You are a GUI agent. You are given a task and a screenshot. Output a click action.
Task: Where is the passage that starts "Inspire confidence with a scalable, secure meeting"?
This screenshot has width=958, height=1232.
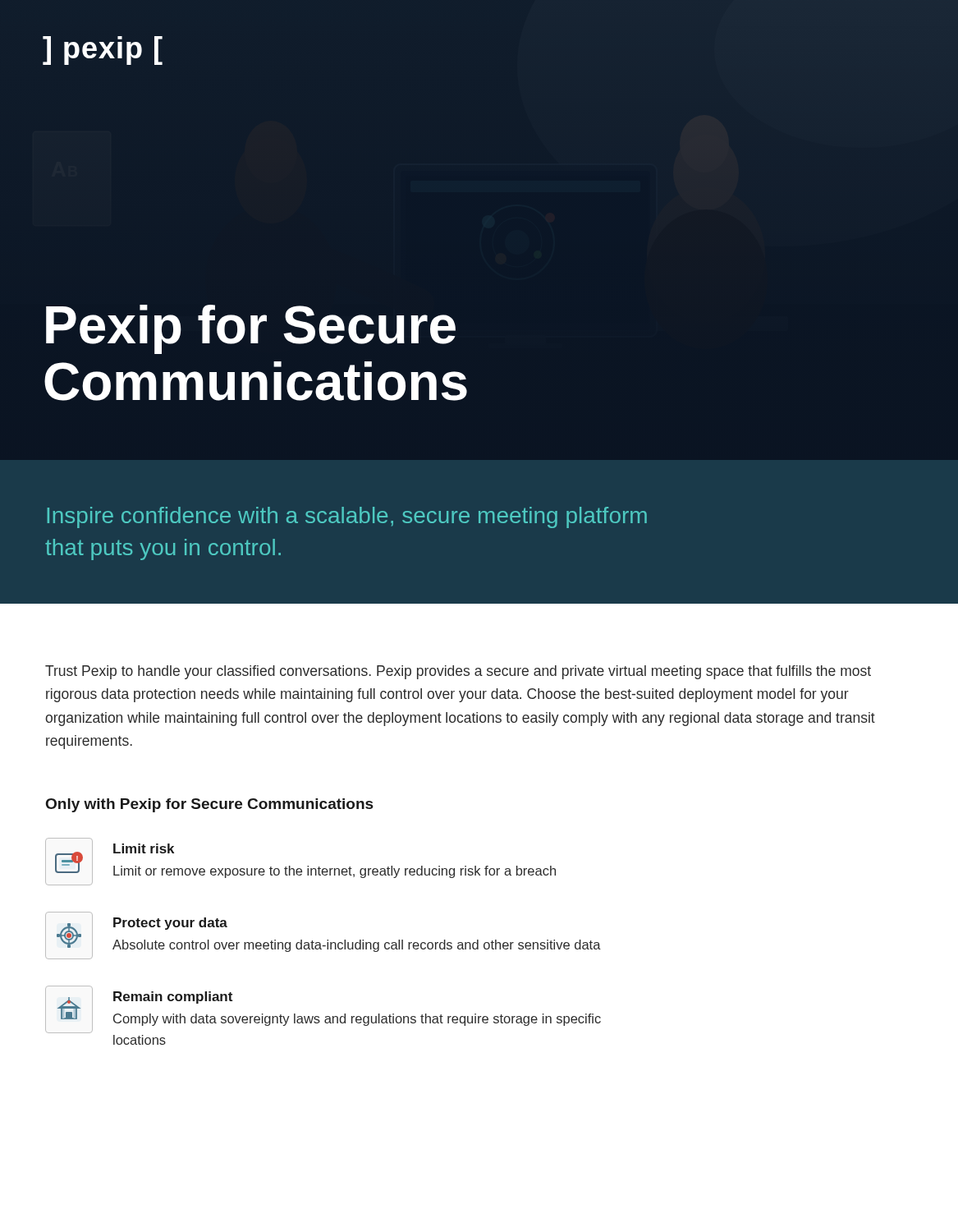click(x=347, y=531)
